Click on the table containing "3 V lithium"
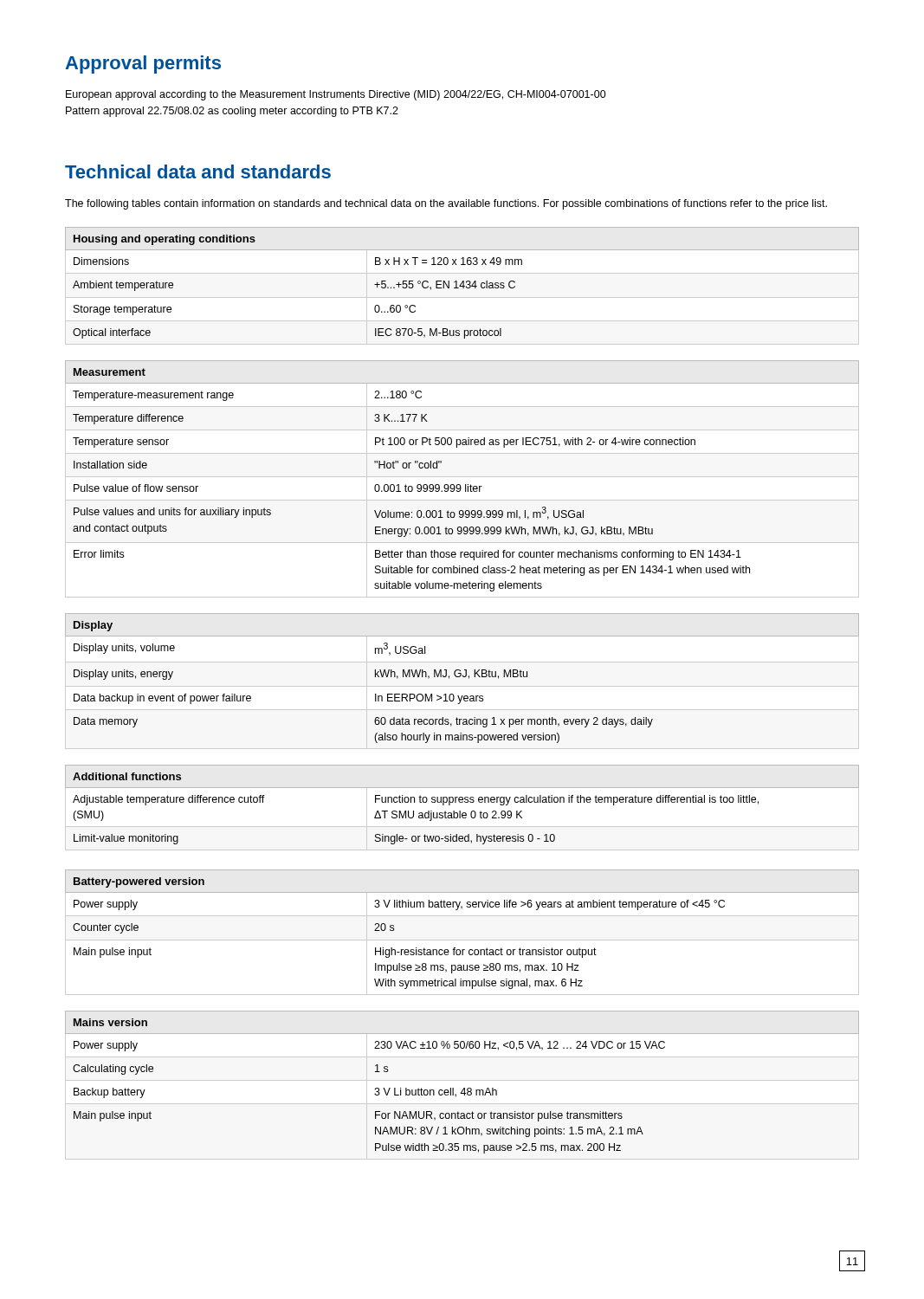The image size is (924, 1299). 462,932
